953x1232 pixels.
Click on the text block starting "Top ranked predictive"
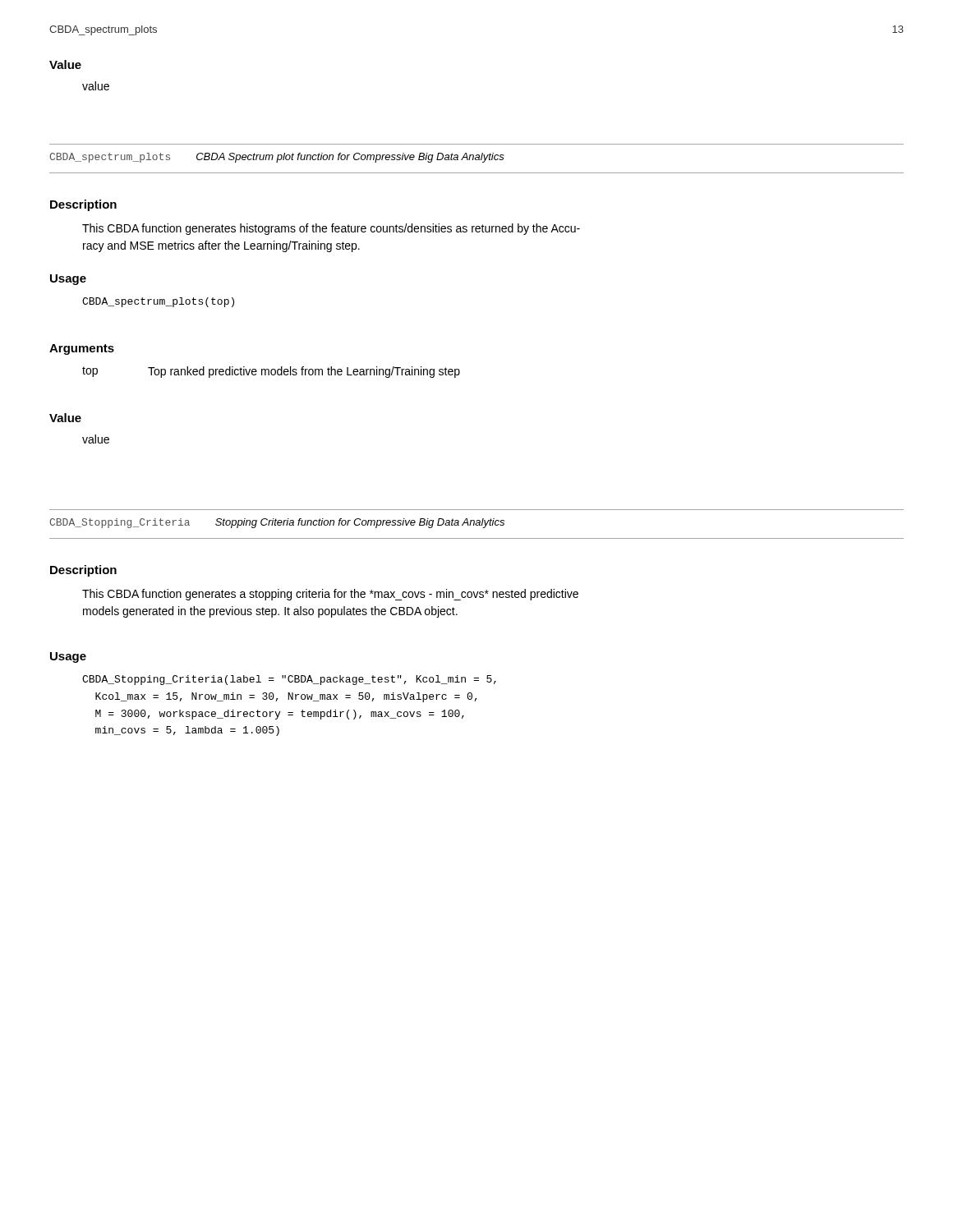point(304,371)
